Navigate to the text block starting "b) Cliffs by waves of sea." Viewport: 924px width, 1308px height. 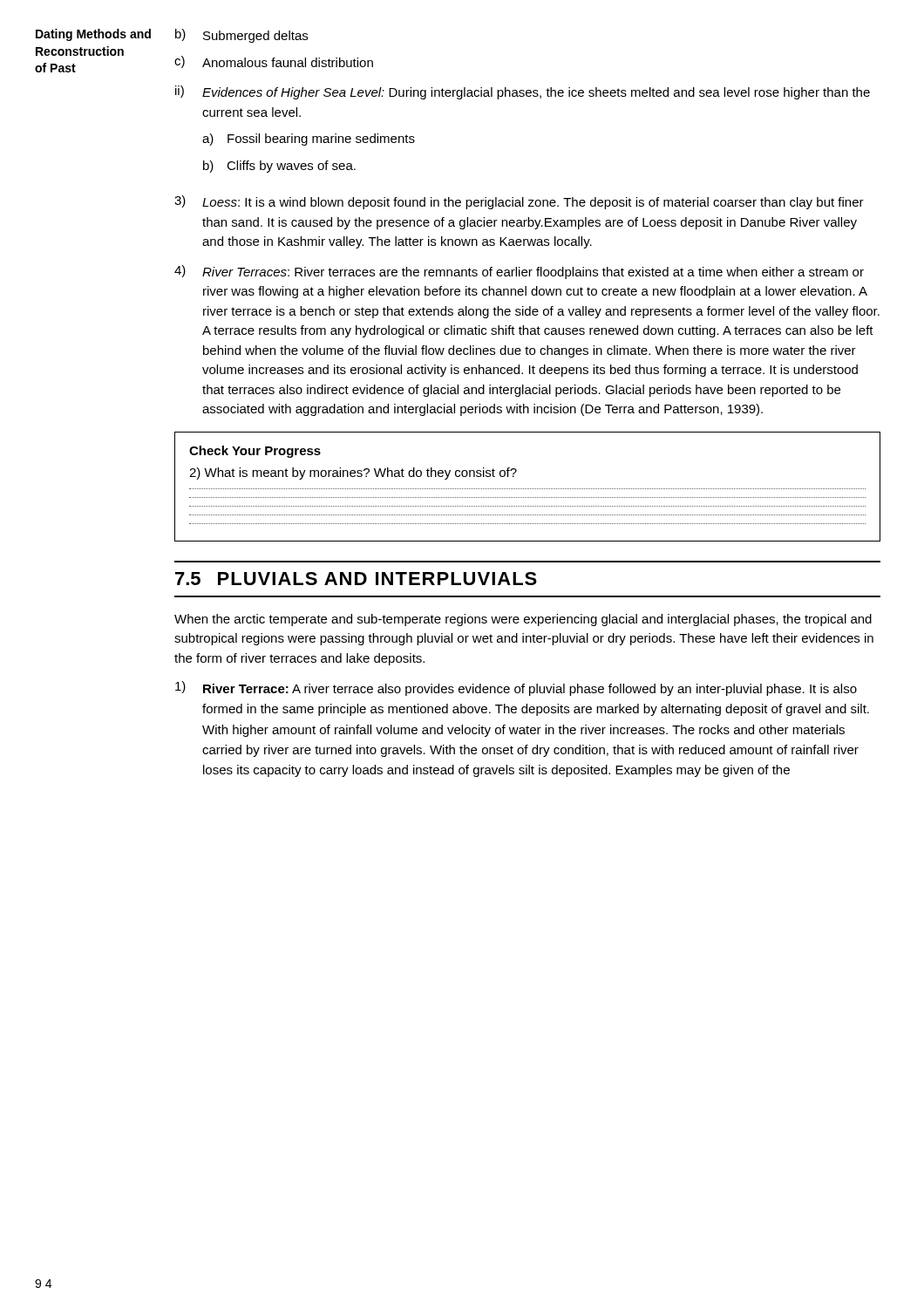279,167
